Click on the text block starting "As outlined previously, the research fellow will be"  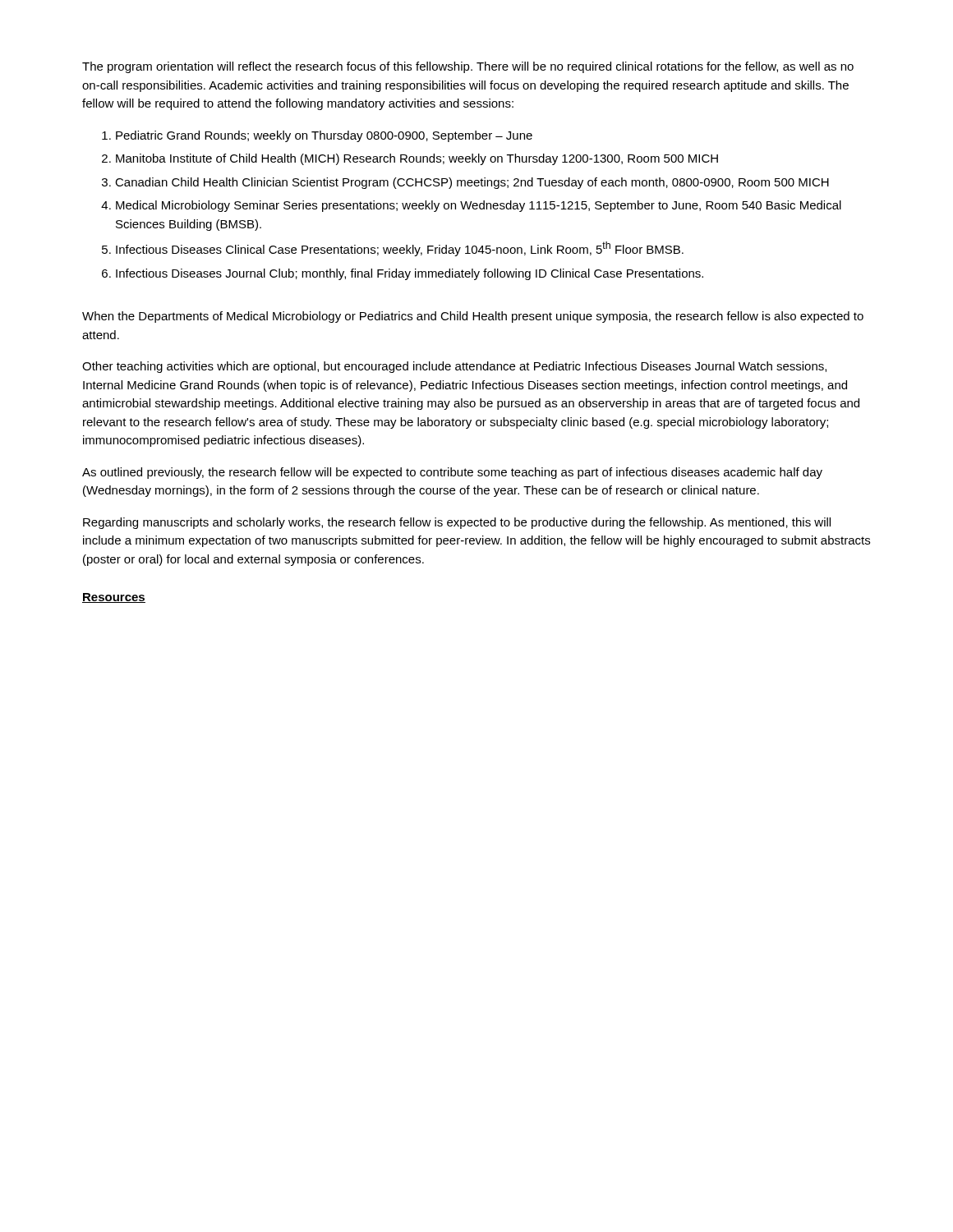tap(452, 481)
